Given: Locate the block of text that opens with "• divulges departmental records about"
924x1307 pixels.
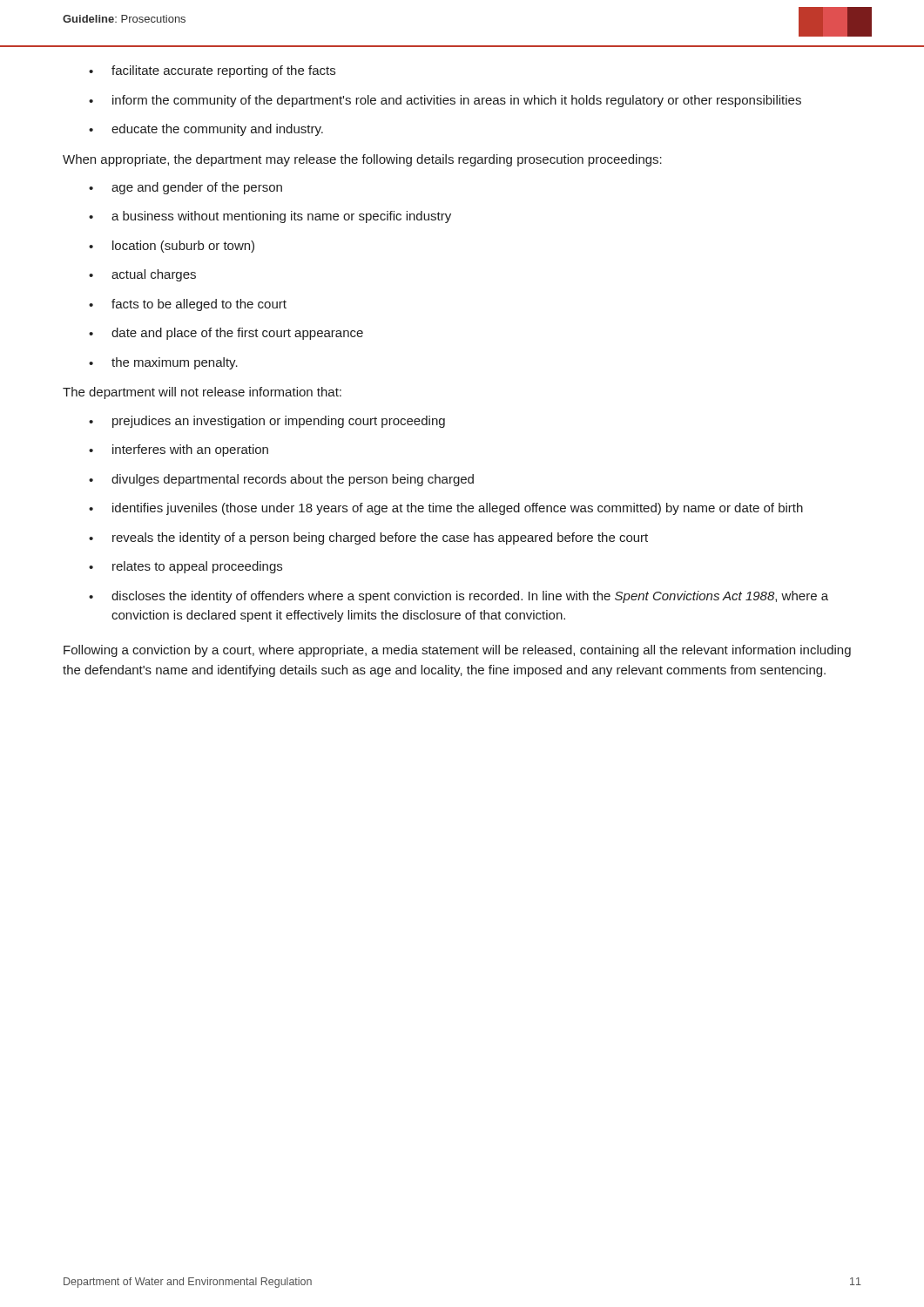Looking at the screenshot, I should tap(475, 479).
